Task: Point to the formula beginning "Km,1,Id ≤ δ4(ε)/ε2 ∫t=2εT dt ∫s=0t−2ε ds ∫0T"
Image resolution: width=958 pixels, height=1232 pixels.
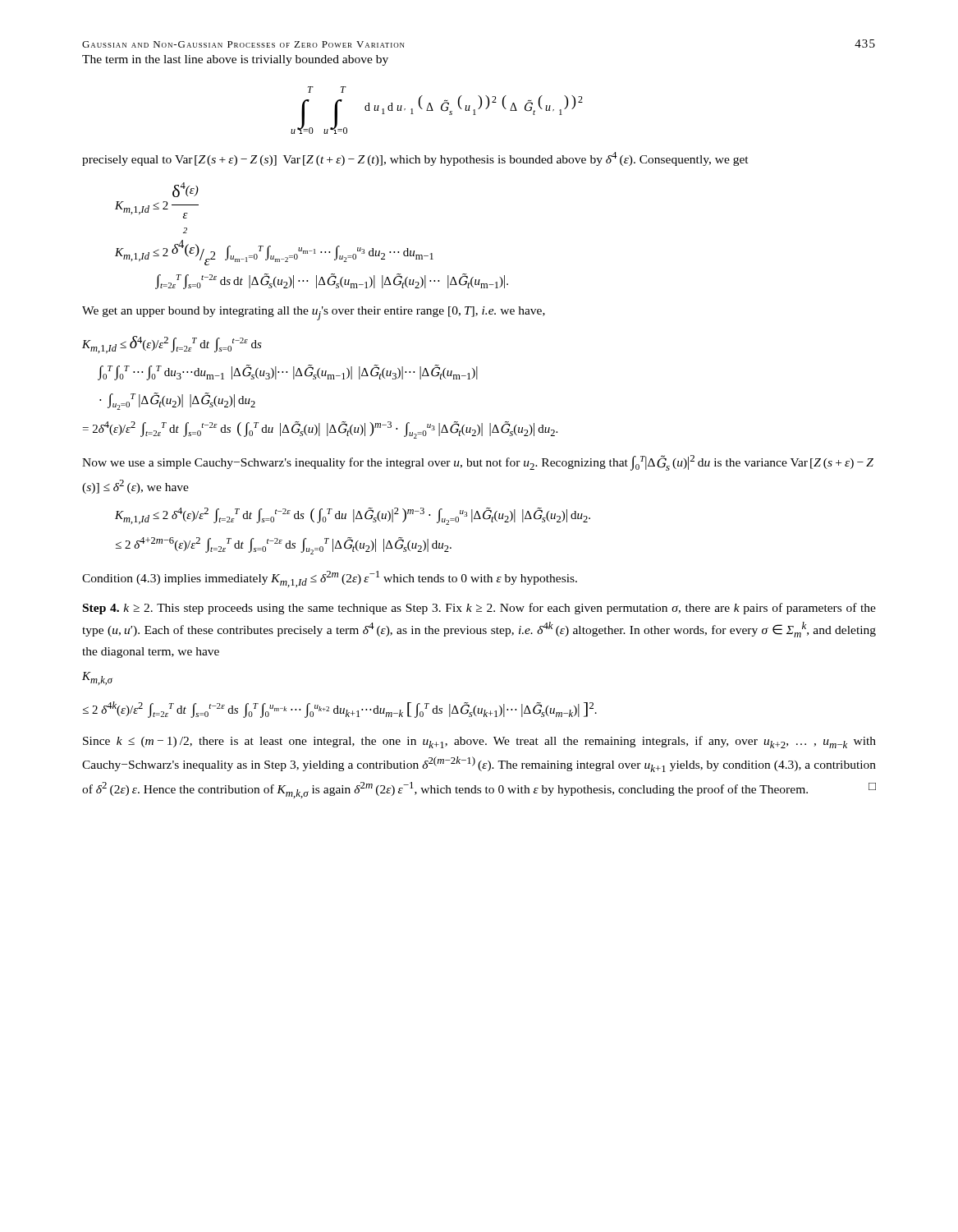Action: click(x=479, y=386)
